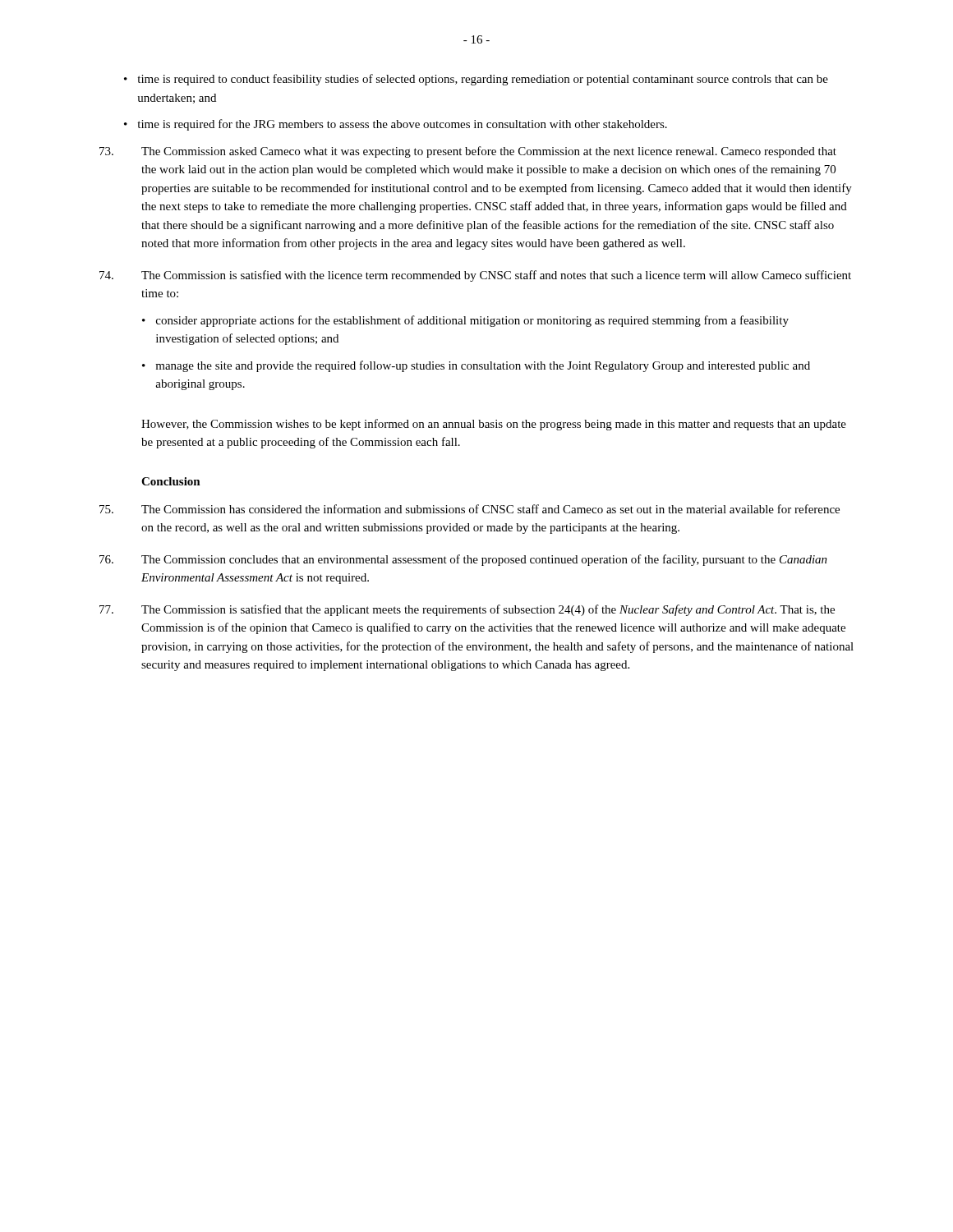Find the passage starting "The Commission has considered the"
This screenshot has width=953, height=1232.
click(x=476, y=518)
